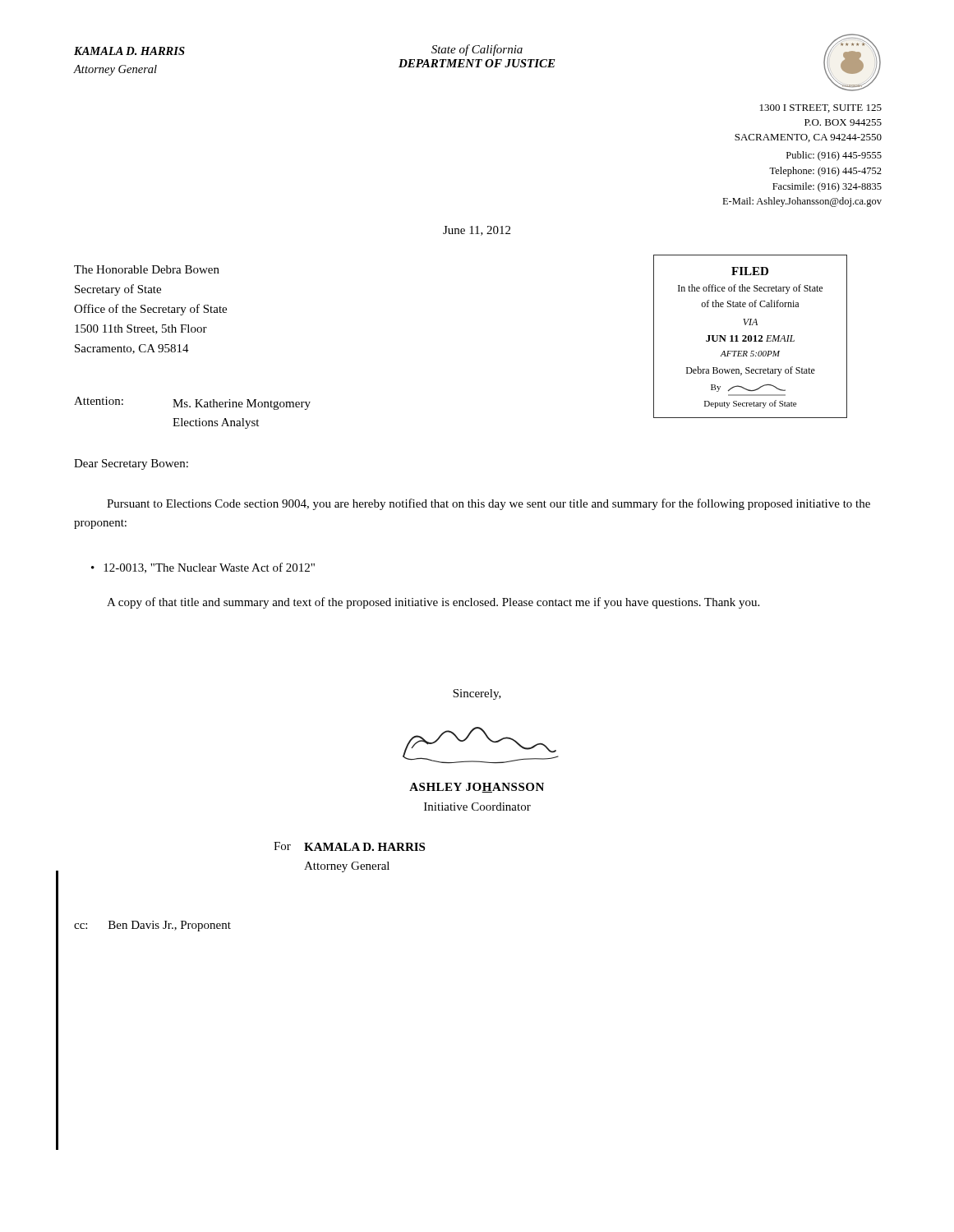Locate the passage starting "Dear Secretary Bowen:"
The image size is (954, 1232).
coord(131,463)
